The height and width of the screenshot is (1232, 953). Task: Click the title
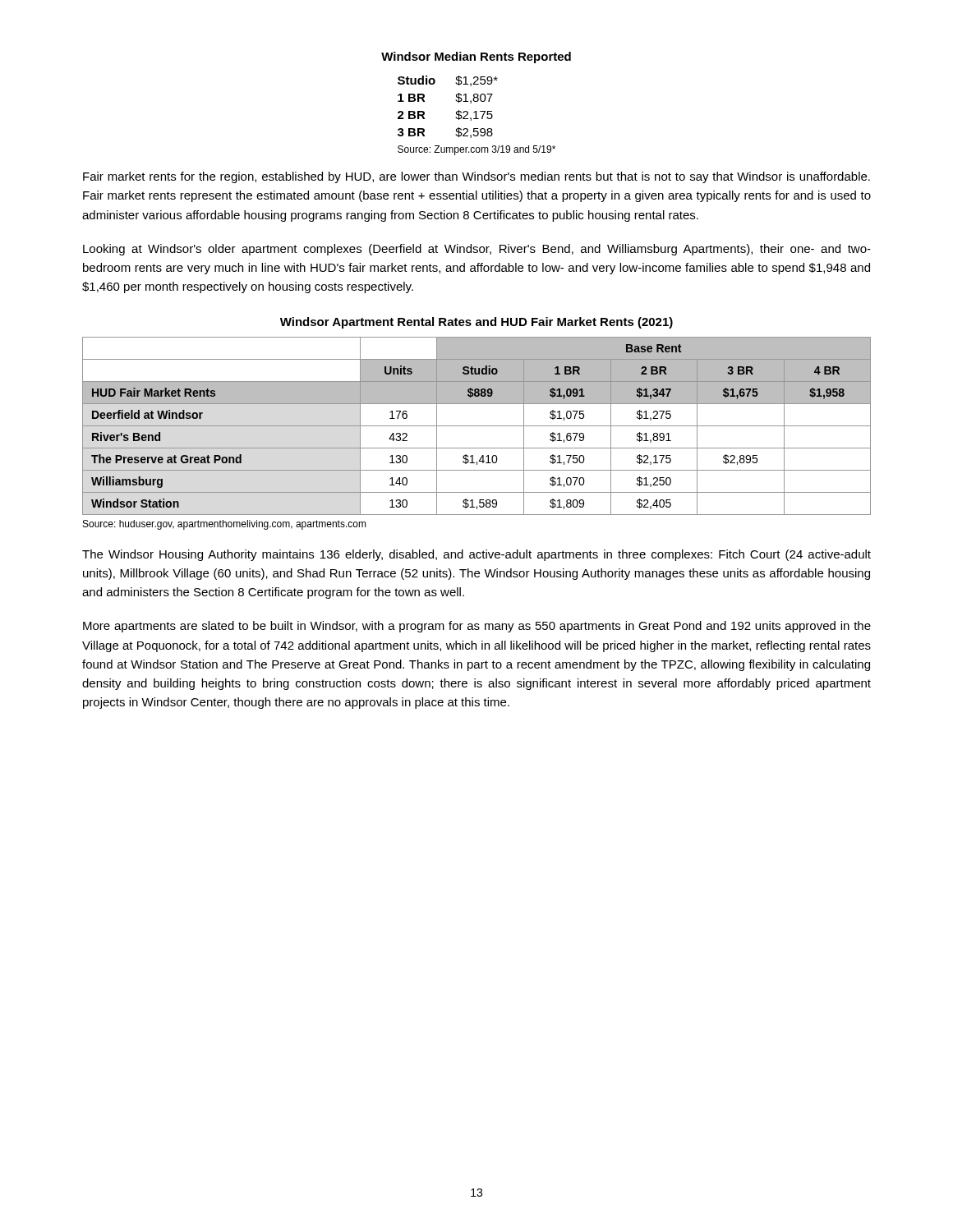(x=476, y=102)
